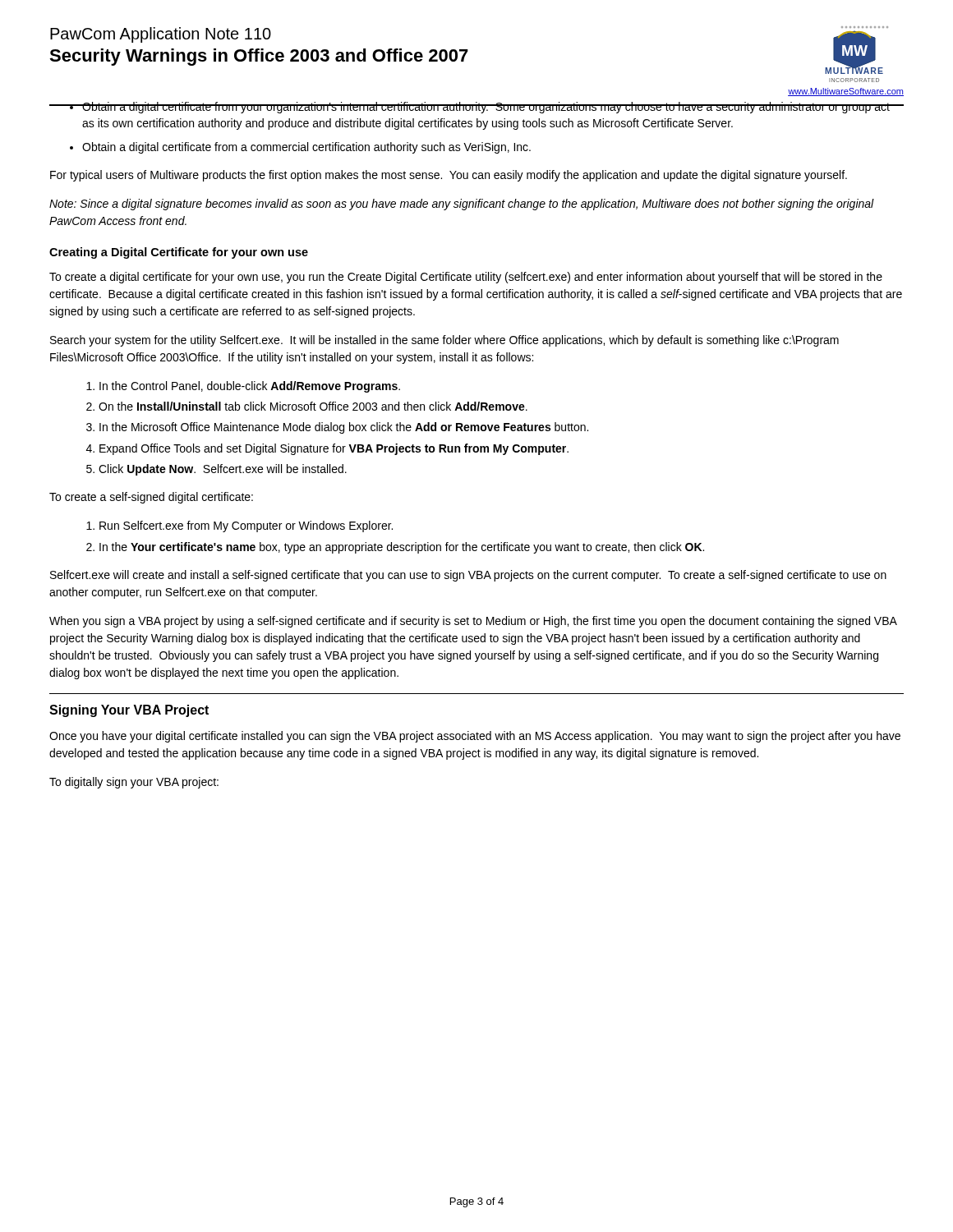Locate the section header that opens with "Creating a Digital Certificate for your"
The image size is (953, 1232).
179,252
